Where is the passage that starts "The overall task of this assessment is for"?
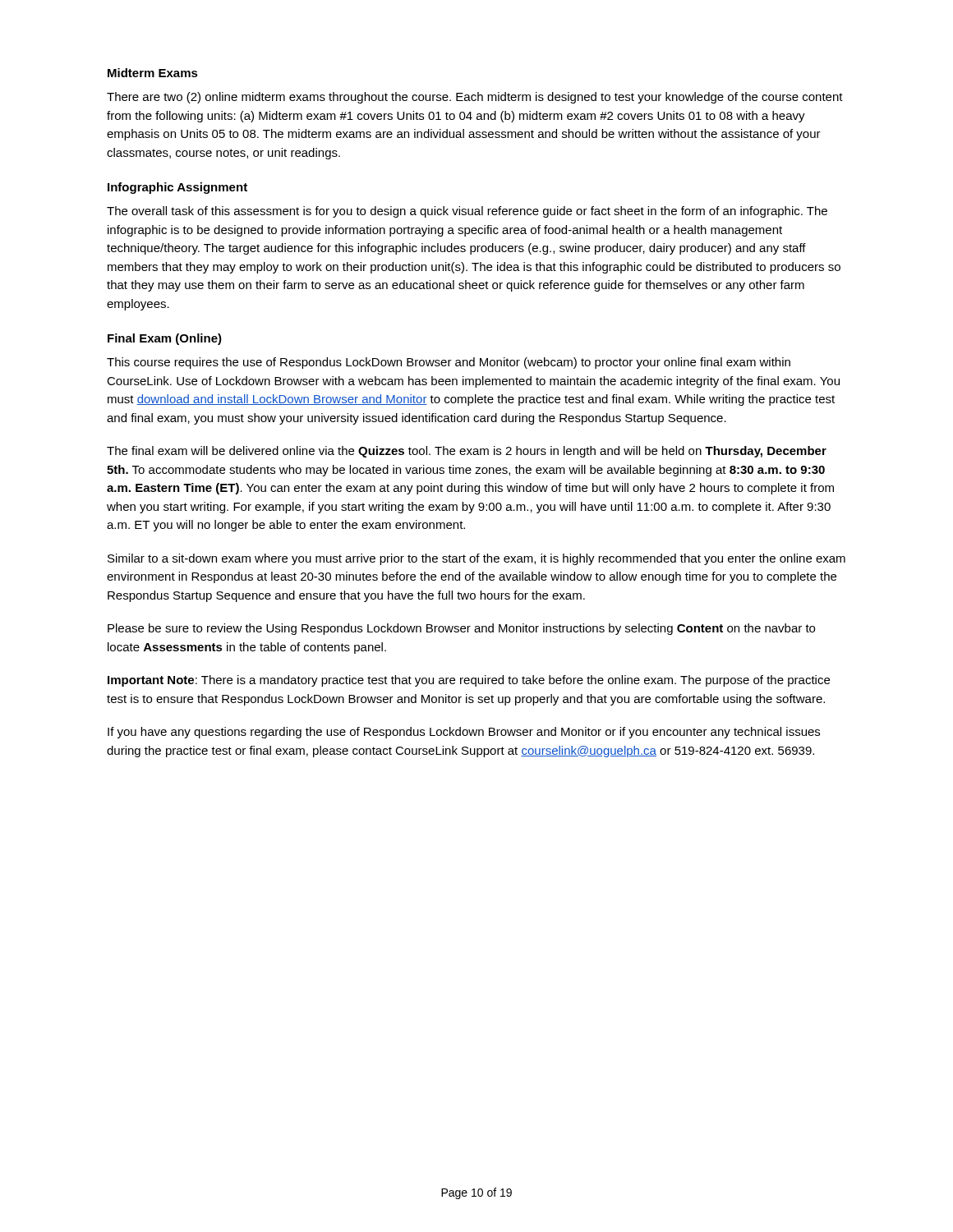 (x=474, y=257)
